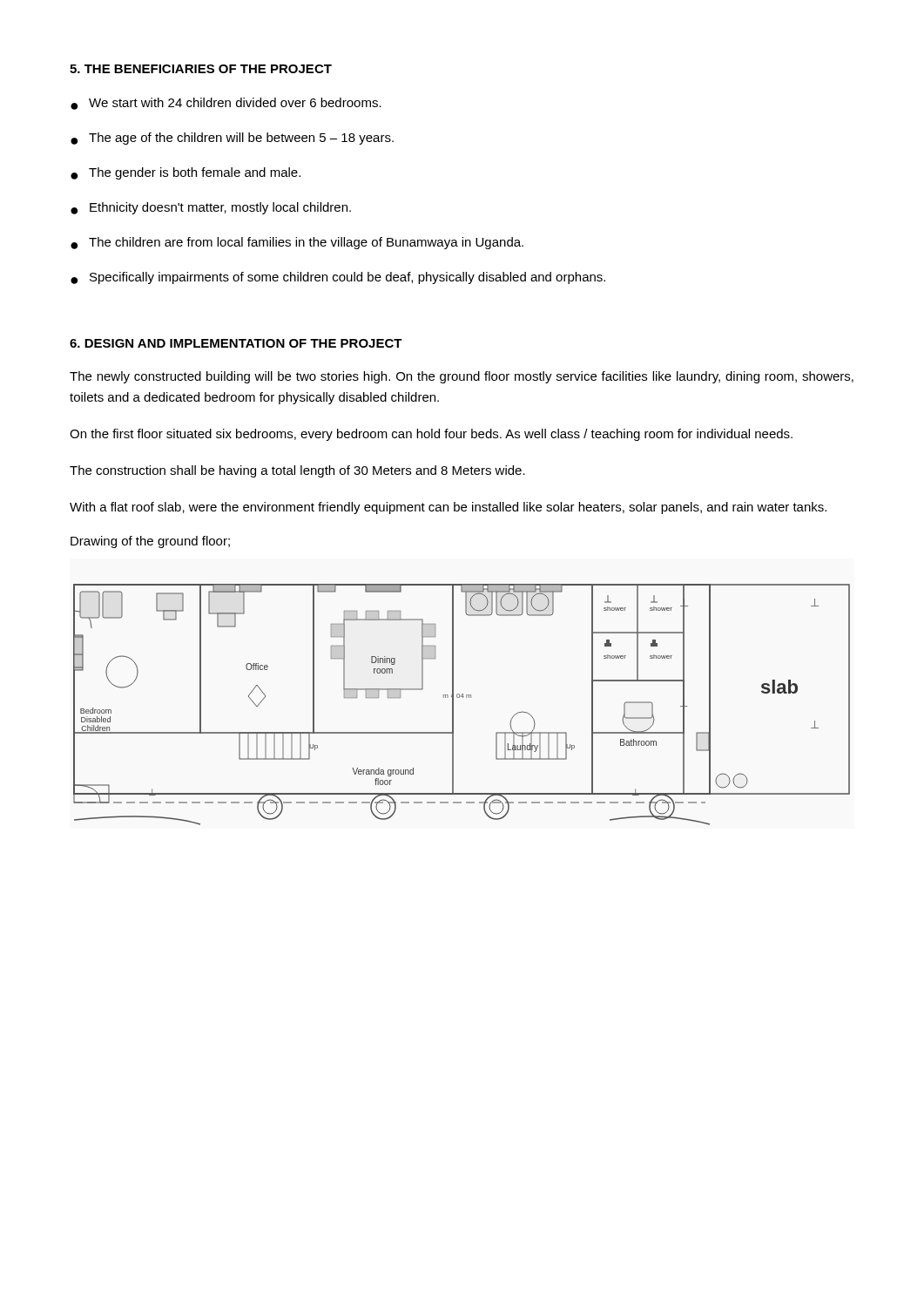Find the text block that says "Drawing of the ground"
Viewport: 924px width, 1307px height.
pyautogui.click(x=150, y=541)
